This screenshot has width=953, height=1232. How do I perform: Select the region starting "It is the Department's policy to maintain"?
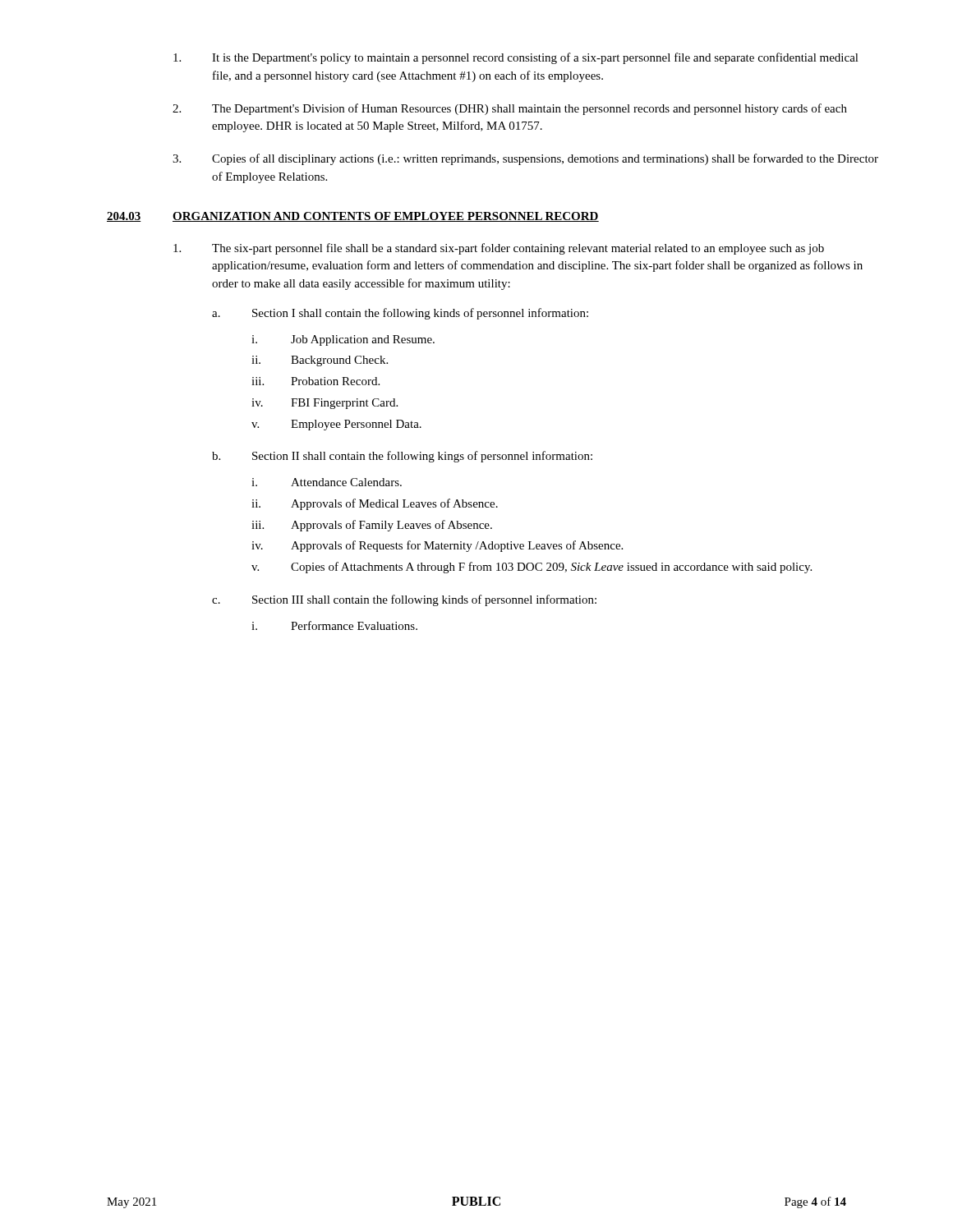526,67
